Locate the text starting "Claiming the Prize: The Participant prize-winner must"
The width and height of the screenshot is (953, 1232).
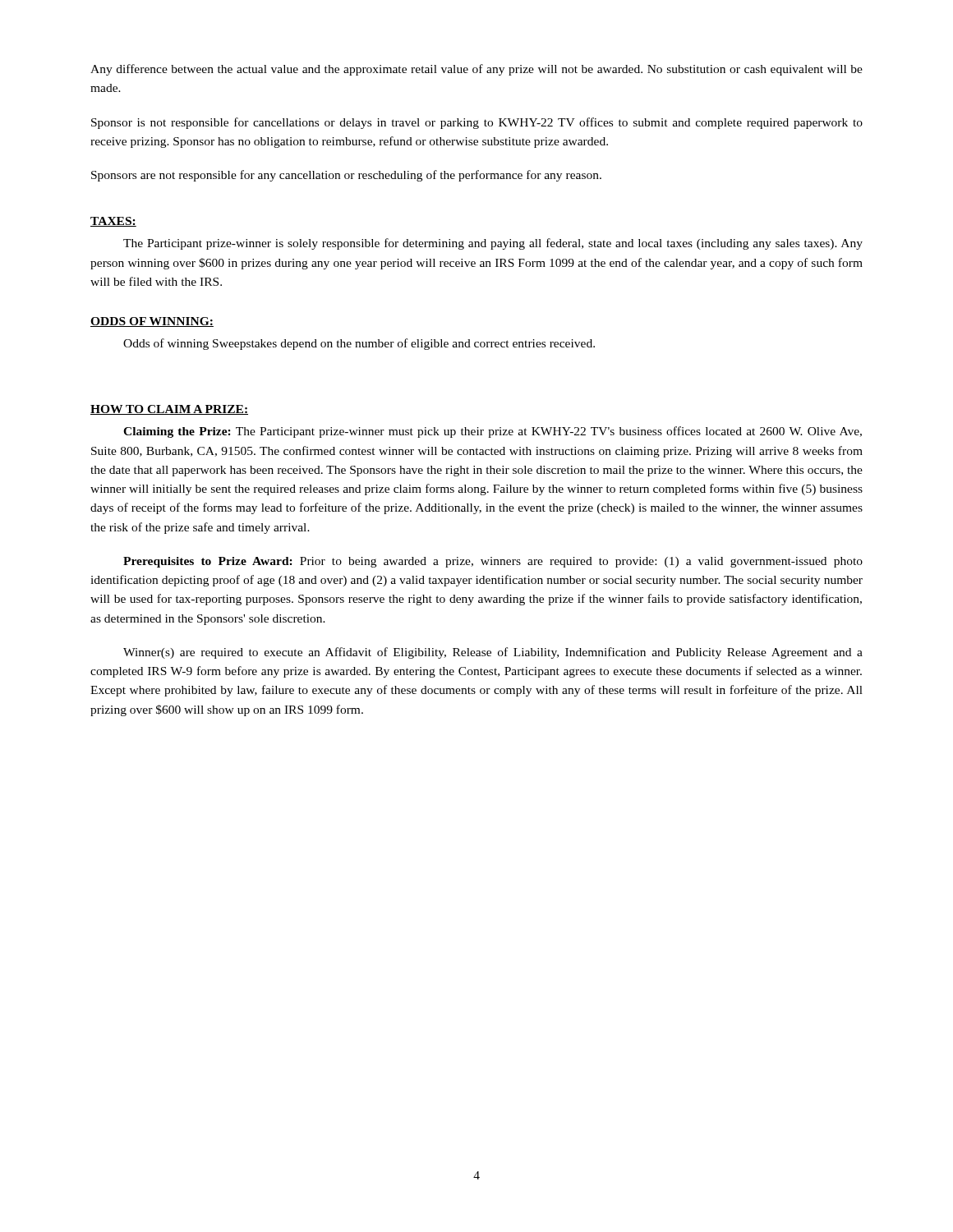pos(476,479)
